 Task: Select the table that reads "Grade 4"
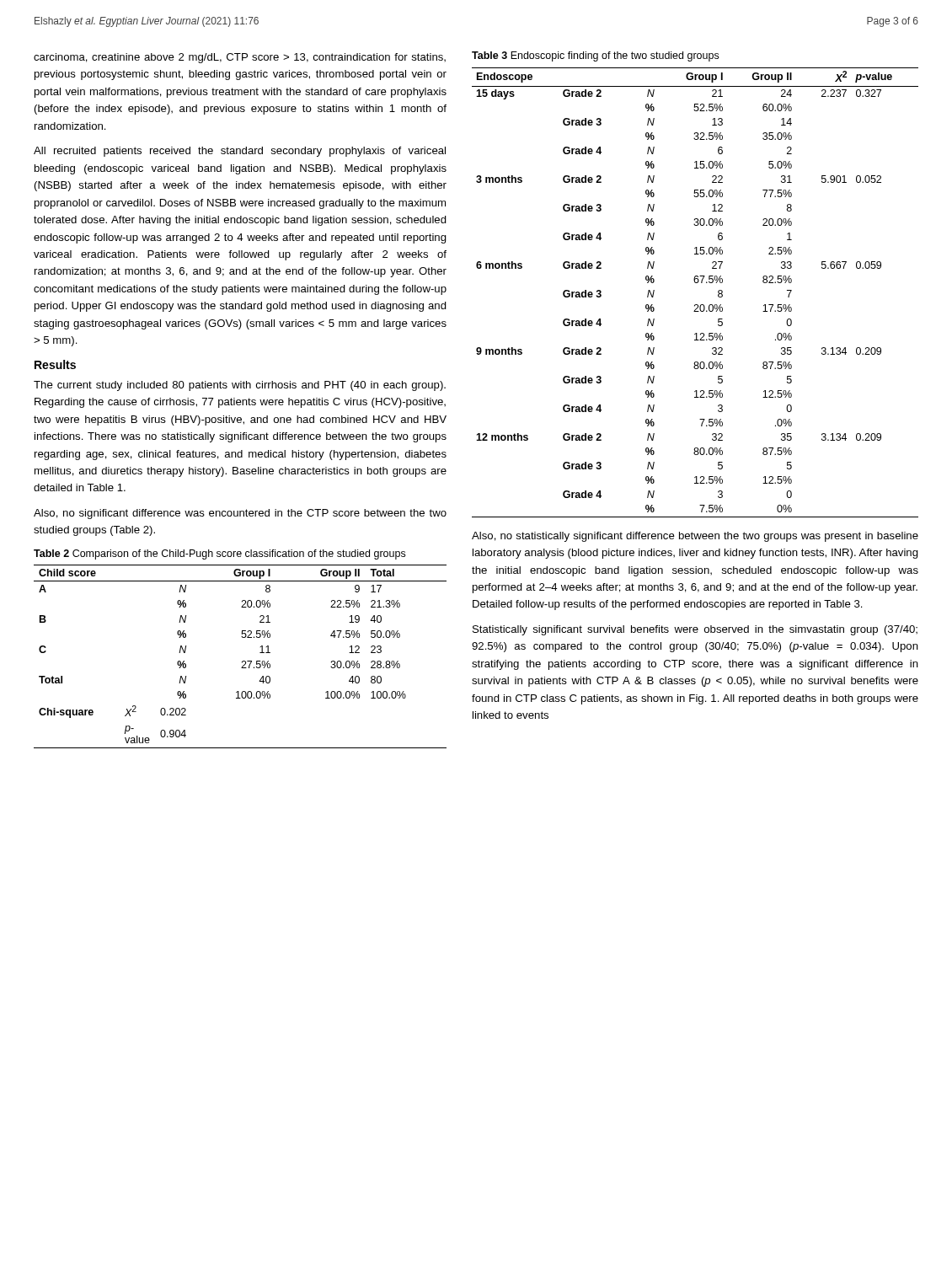click(695, 292)
